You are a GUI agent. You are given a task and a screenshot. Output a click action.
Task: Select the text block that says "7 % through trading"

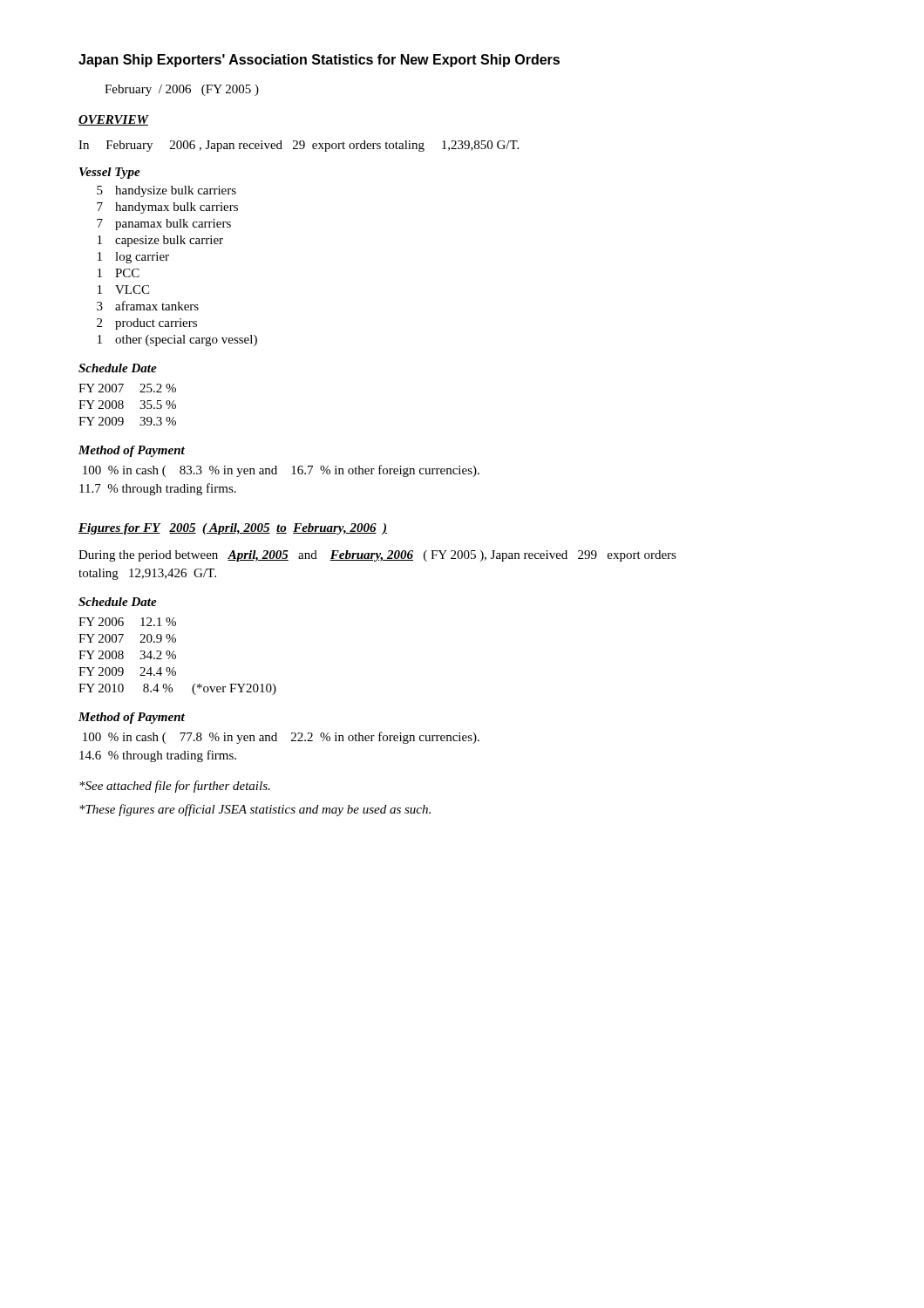(158, 488)
